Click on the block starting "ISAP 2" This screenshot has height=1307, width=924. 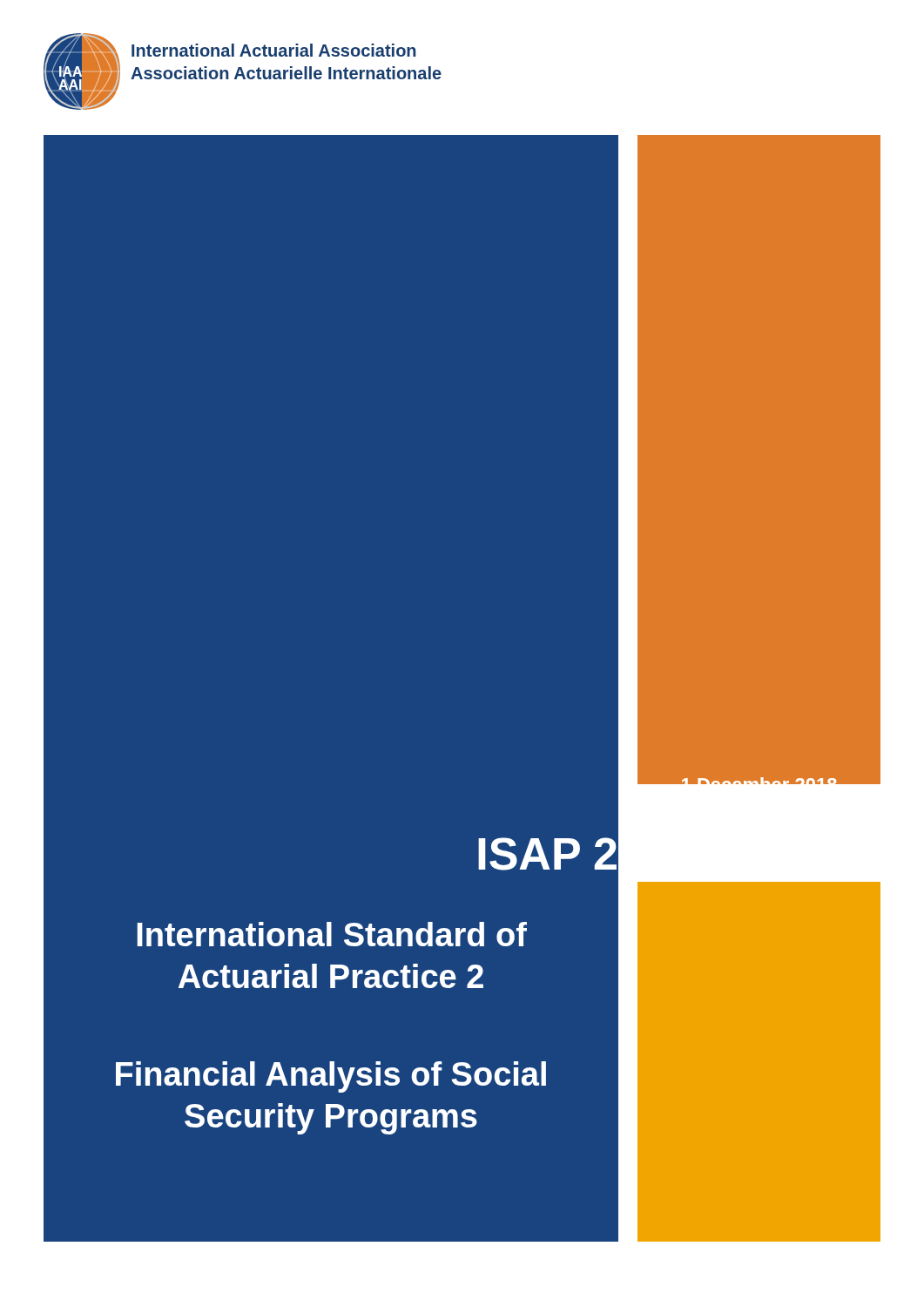click(547, 854)
